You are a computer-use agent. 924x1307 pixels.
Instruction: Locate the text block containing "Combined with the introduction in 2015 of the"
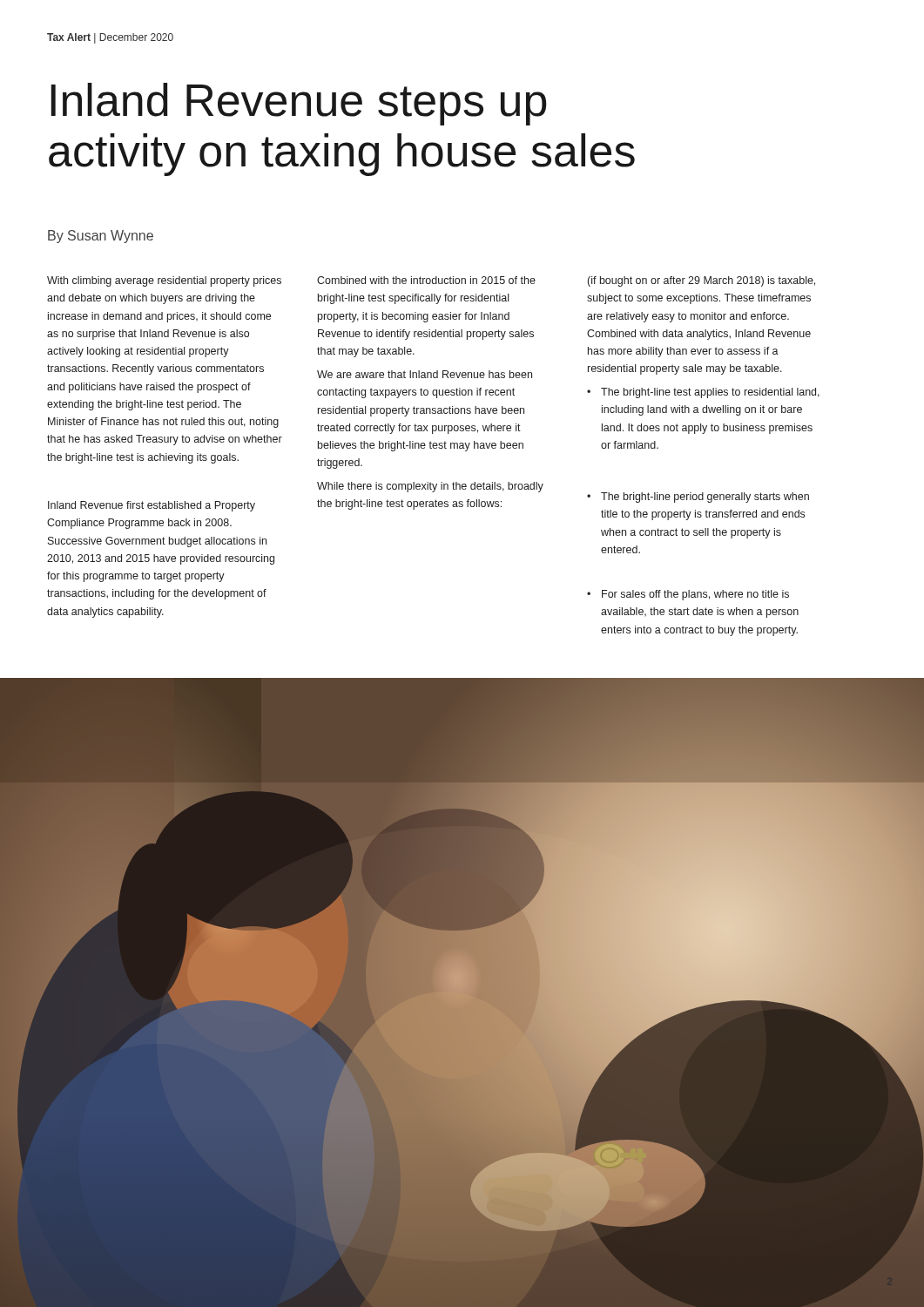[x=426, y=316]
